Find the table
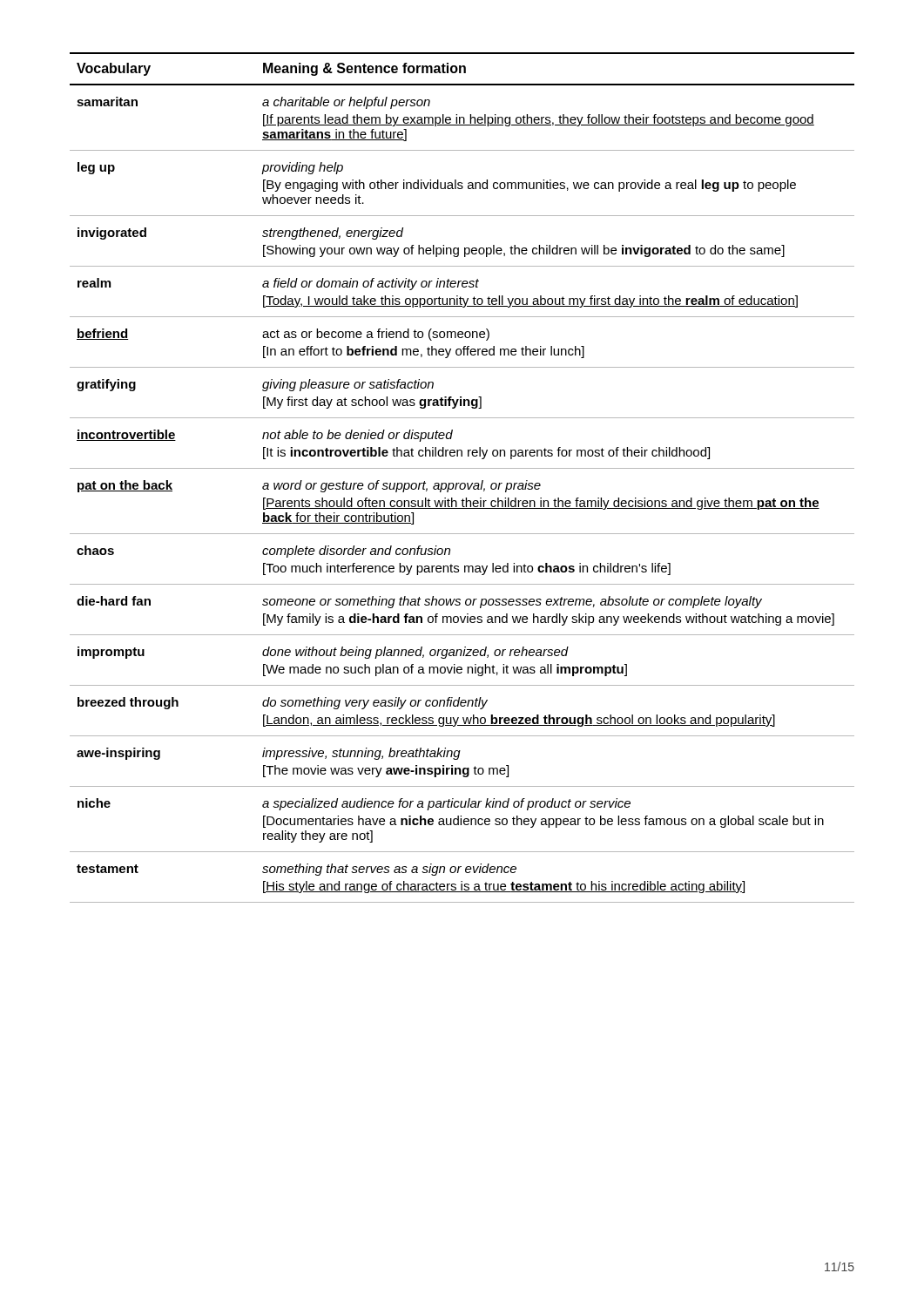The height and width of the screenshot is (1307, 924). 462,478
